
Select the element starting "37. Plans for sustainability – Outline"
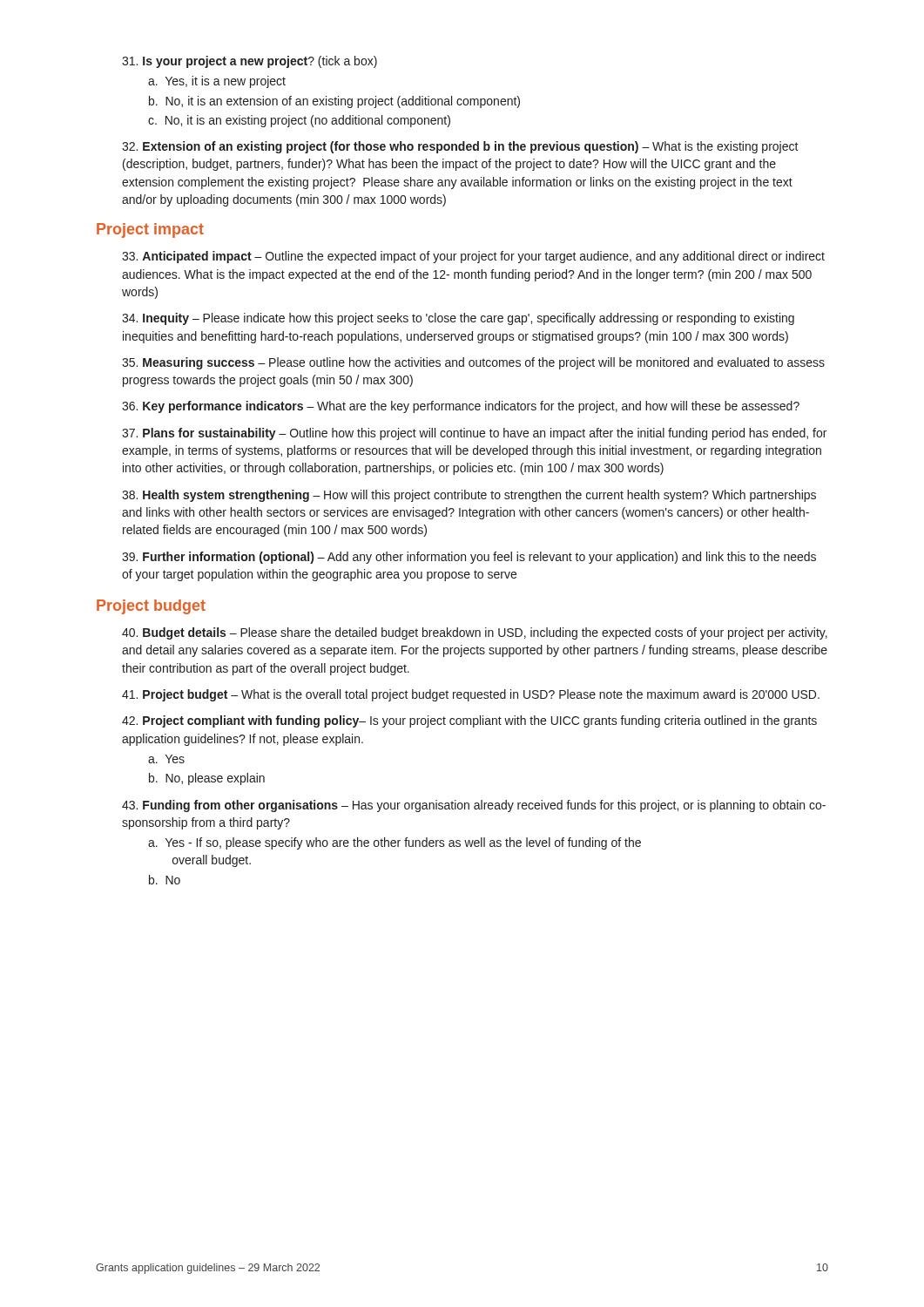474,451
